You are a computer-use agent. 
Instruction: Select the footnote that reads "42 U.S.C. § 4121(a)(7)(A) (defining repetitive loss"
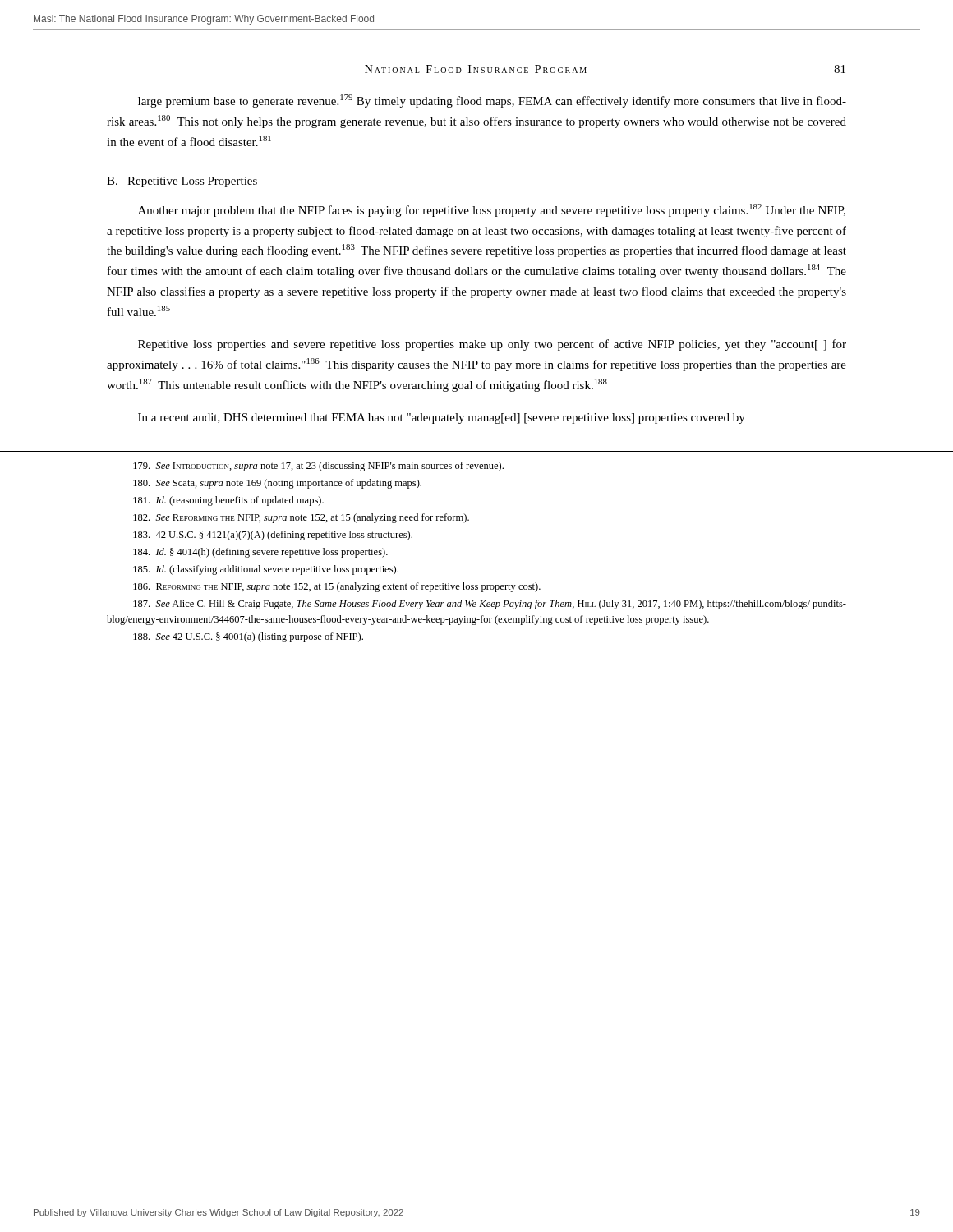[x=273, y=534]
